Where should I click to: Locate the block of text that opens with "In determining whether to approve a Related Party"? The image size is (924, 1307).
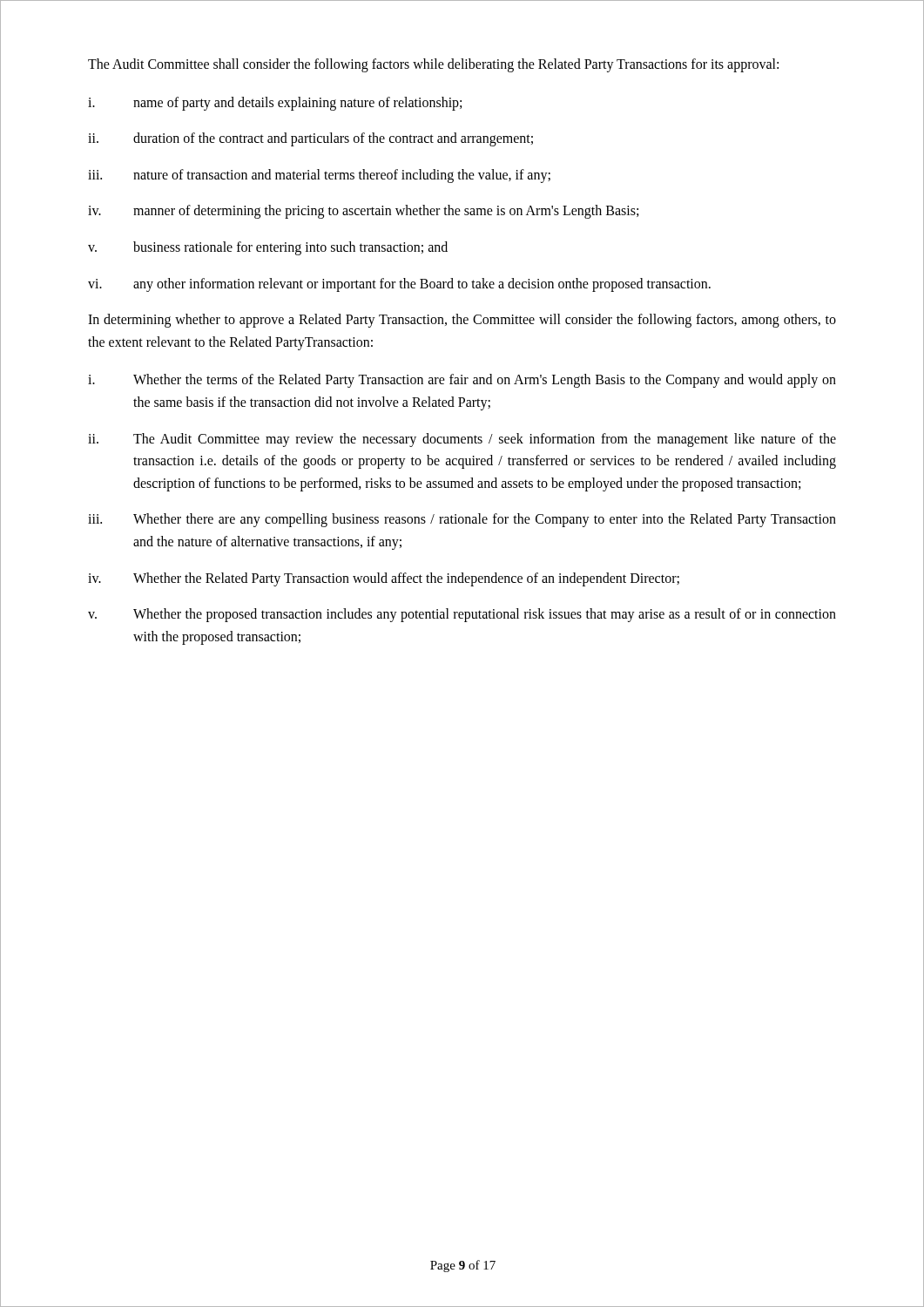tap(462, 331)
